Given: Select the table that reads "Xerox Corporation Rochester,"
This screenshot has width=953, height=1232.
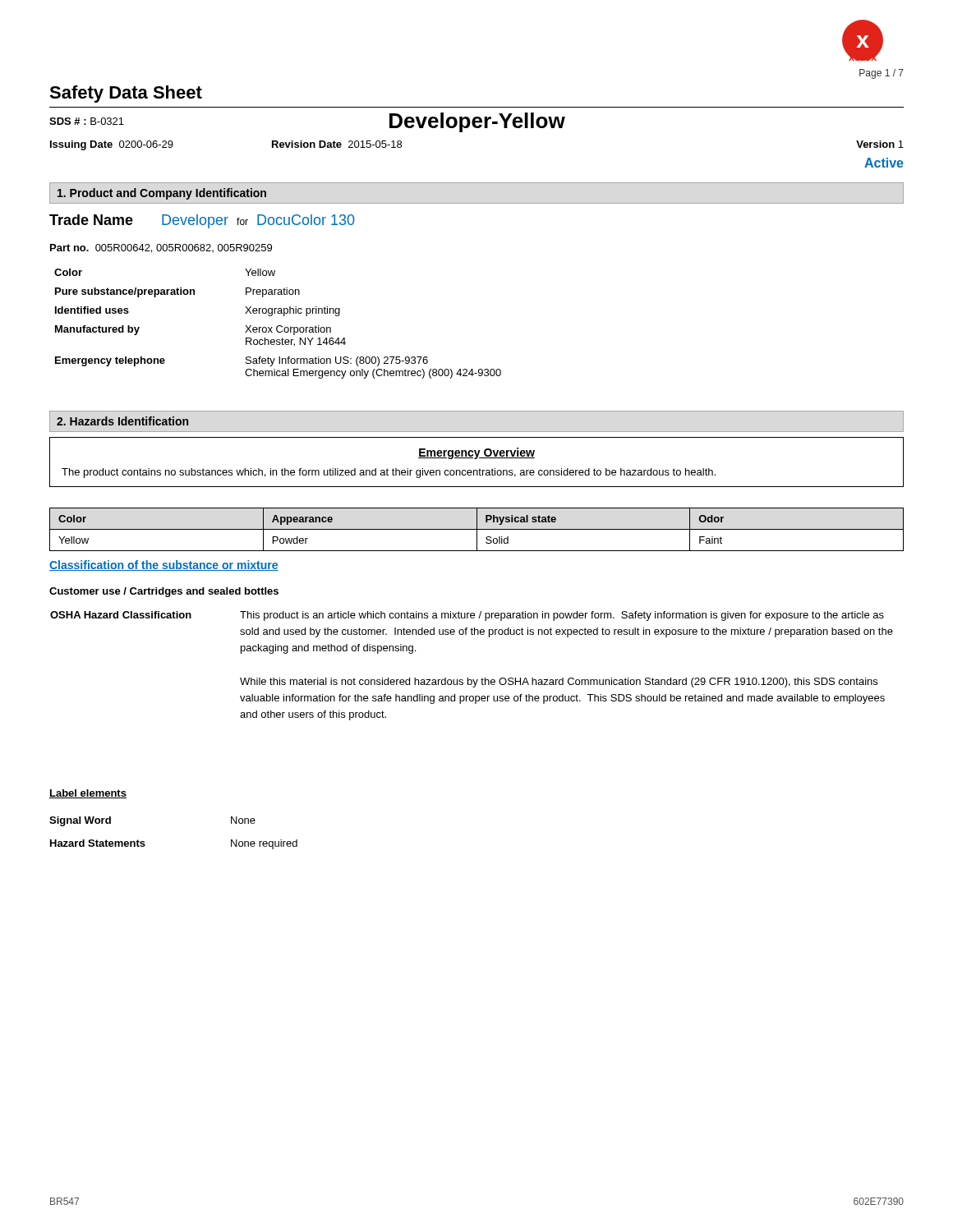Looking at the screenshot, I should pos(476,322).
